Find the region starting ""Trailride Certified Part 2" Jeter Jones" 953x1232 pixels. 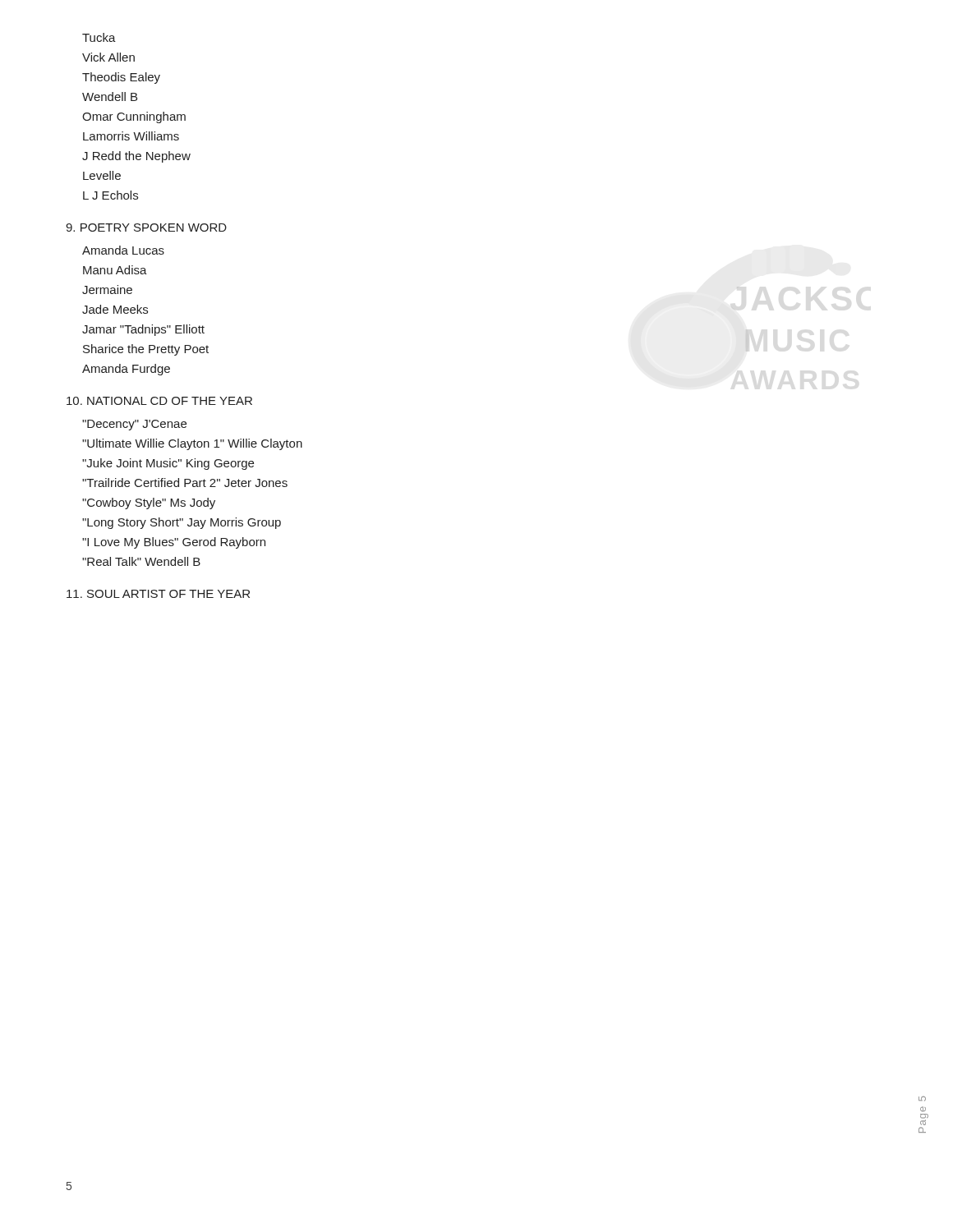pyautogui.click(x=185, y=483)
